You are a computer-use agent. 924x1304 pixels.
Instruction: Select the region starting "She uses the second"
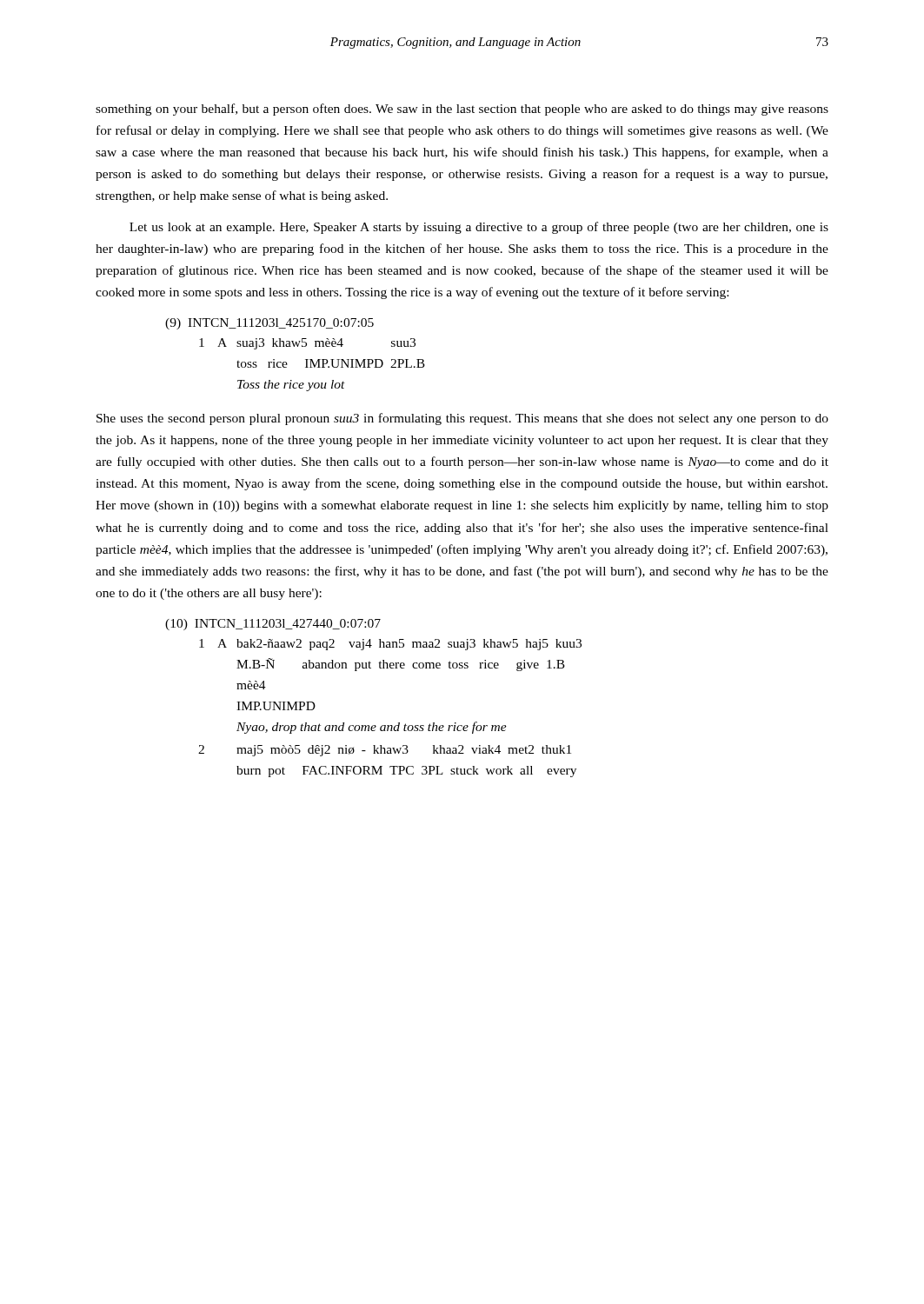click(x=462, y=505)
